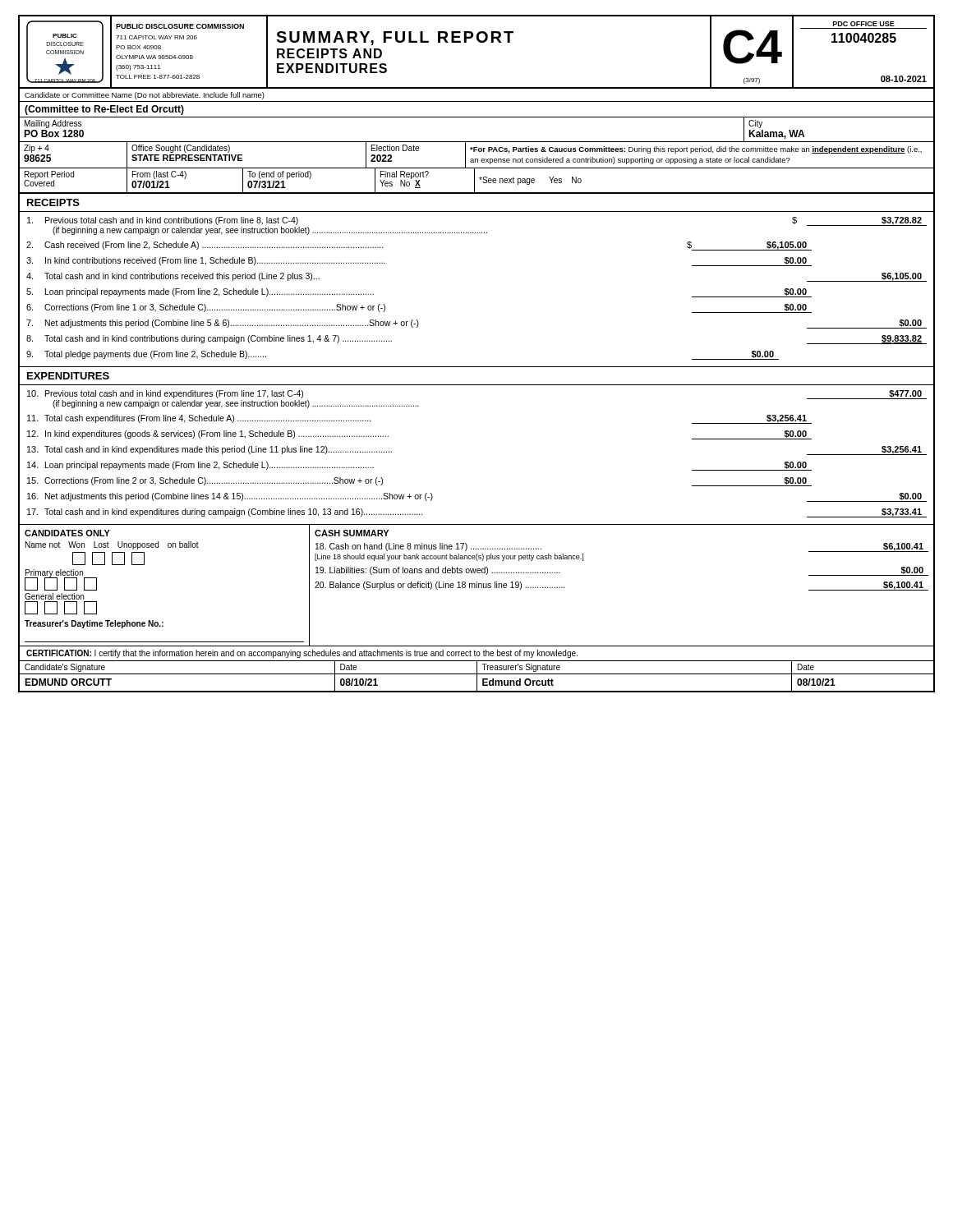This screenshot has height=1232, width=953.
Task: Point to the block starting "8. Total cash and in kind contributions during"
Action: 216,340
